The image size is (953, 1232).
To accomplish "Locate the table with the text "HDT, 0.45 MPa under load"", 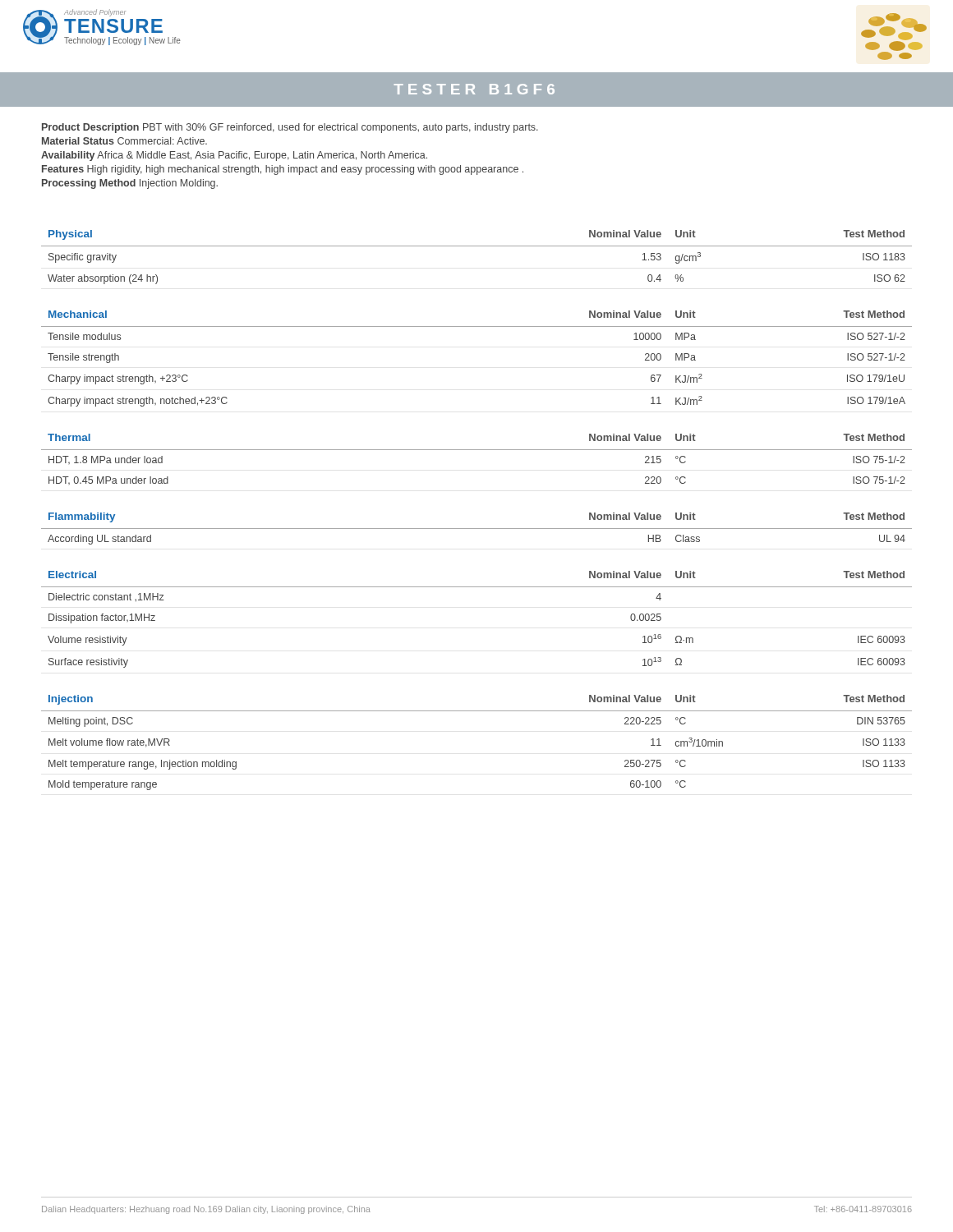I will 476,459.
